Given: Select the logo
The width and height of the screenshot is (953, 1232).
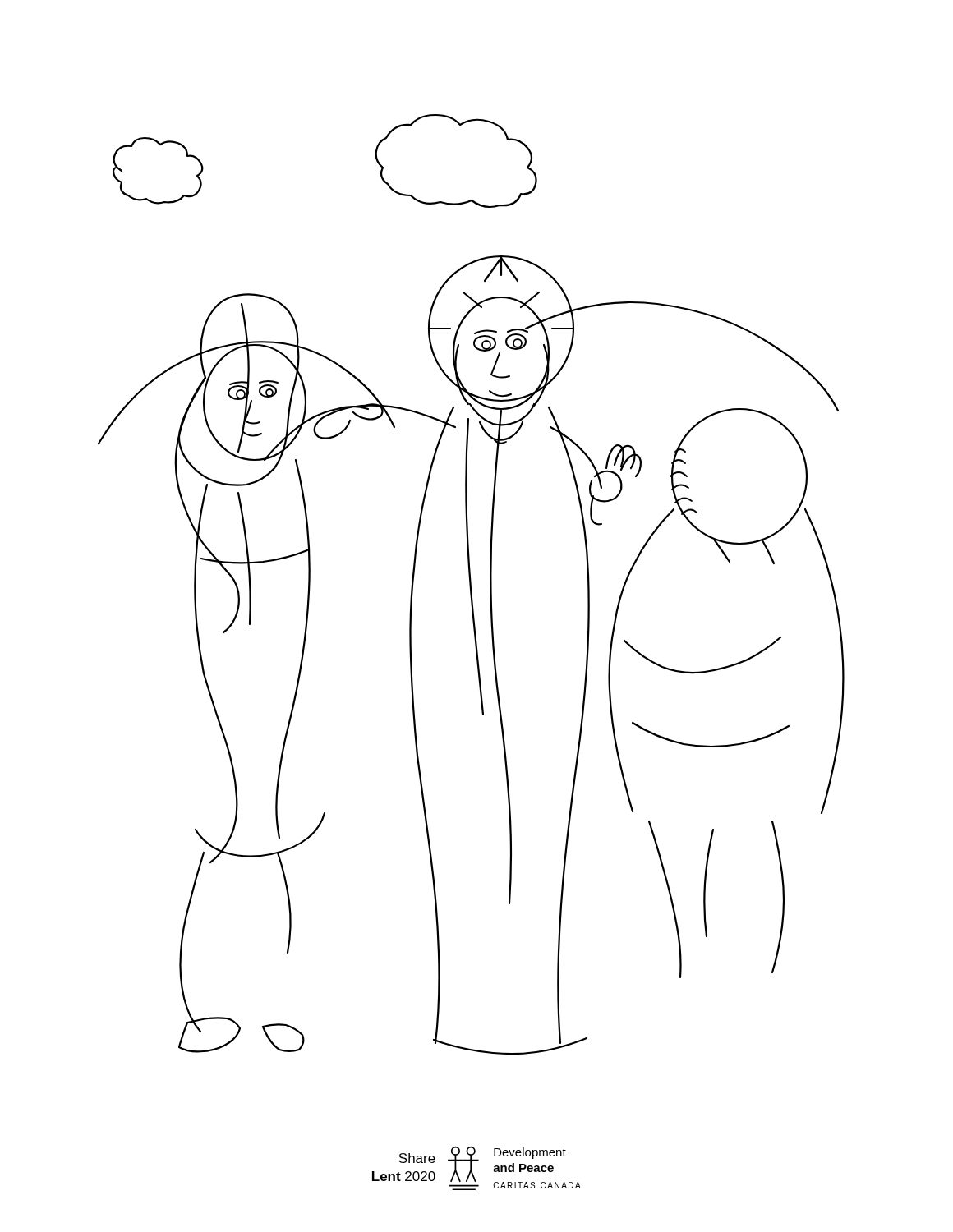Looking at the screenshot, I should [x=476, y=1168].
